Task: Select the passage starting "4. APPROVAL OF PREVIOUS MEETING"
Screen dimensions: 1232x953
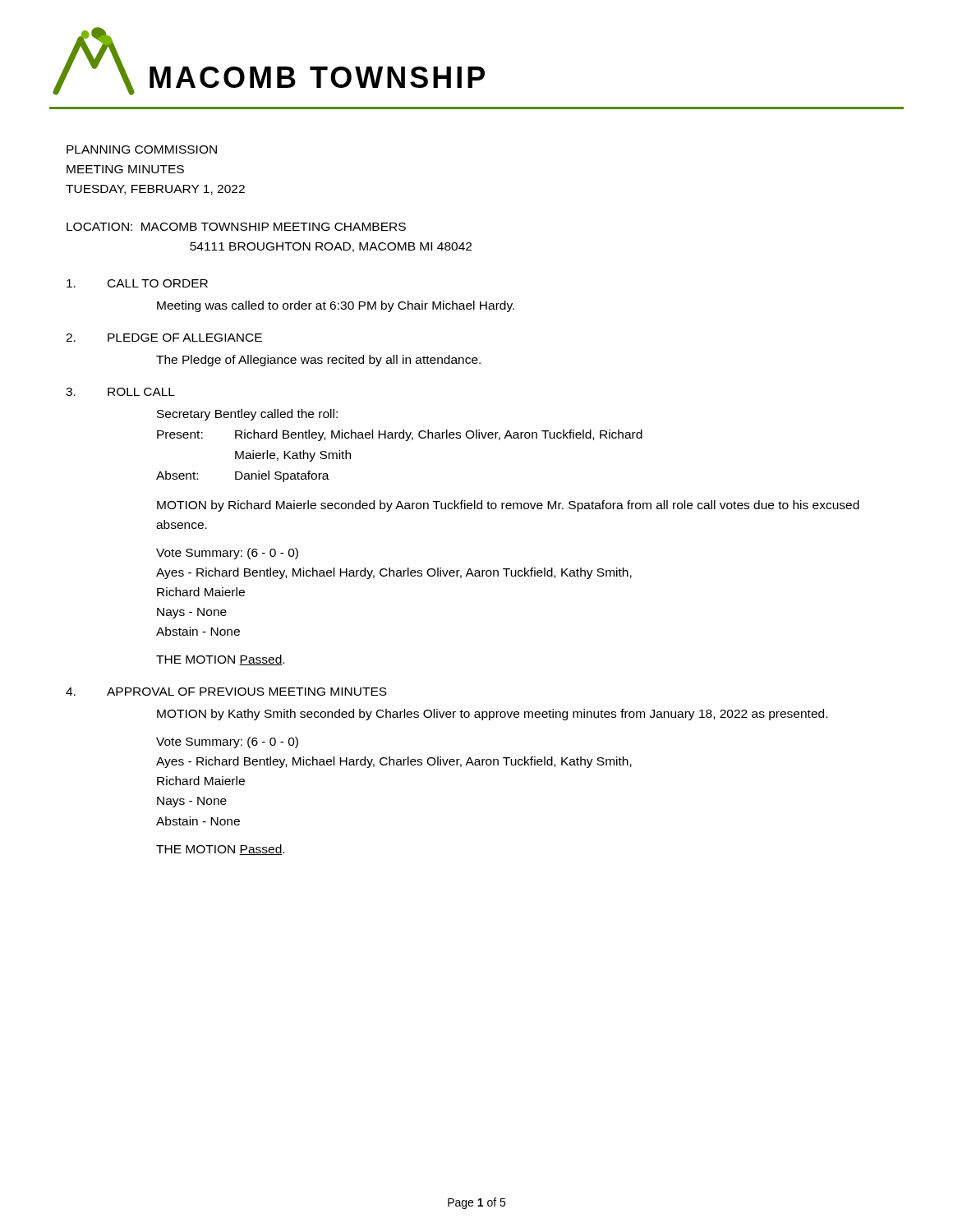Action: (x=226, y=692)
